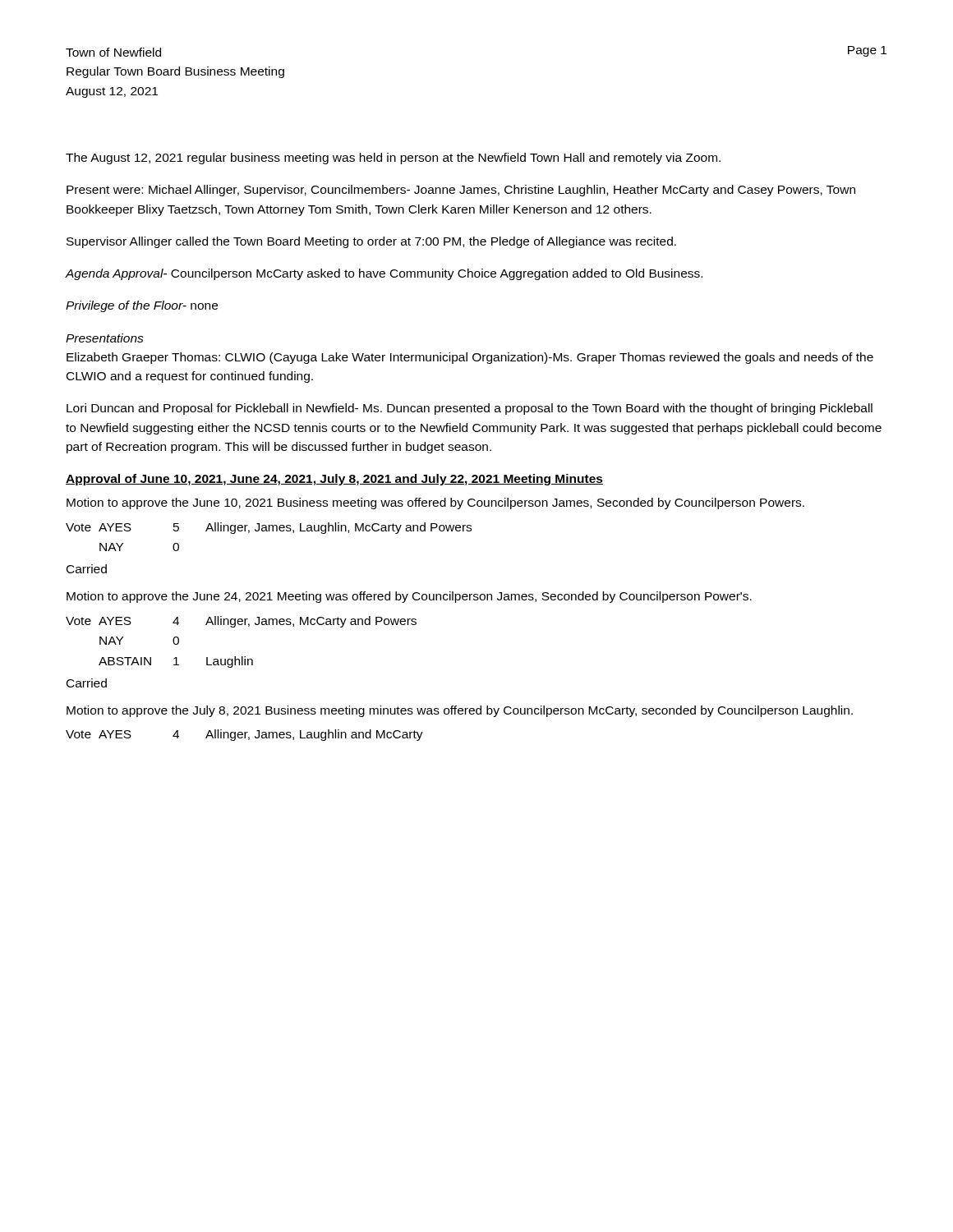Navigate to the element starting "Motion to approve the July 8,"
This screenshot has width=953, height=1232.
476,710
